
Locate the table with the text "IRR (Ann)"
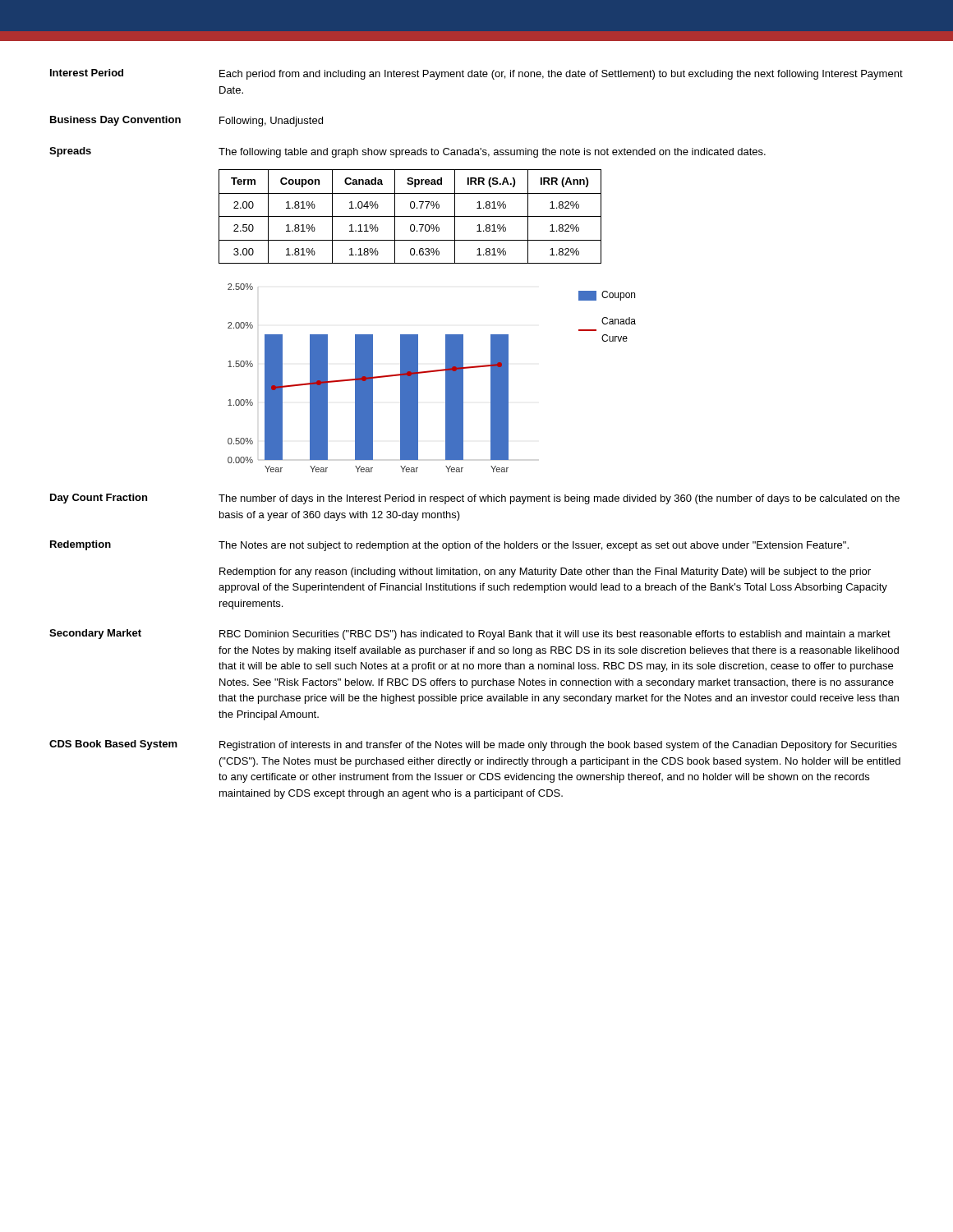(x=561, y=216)
